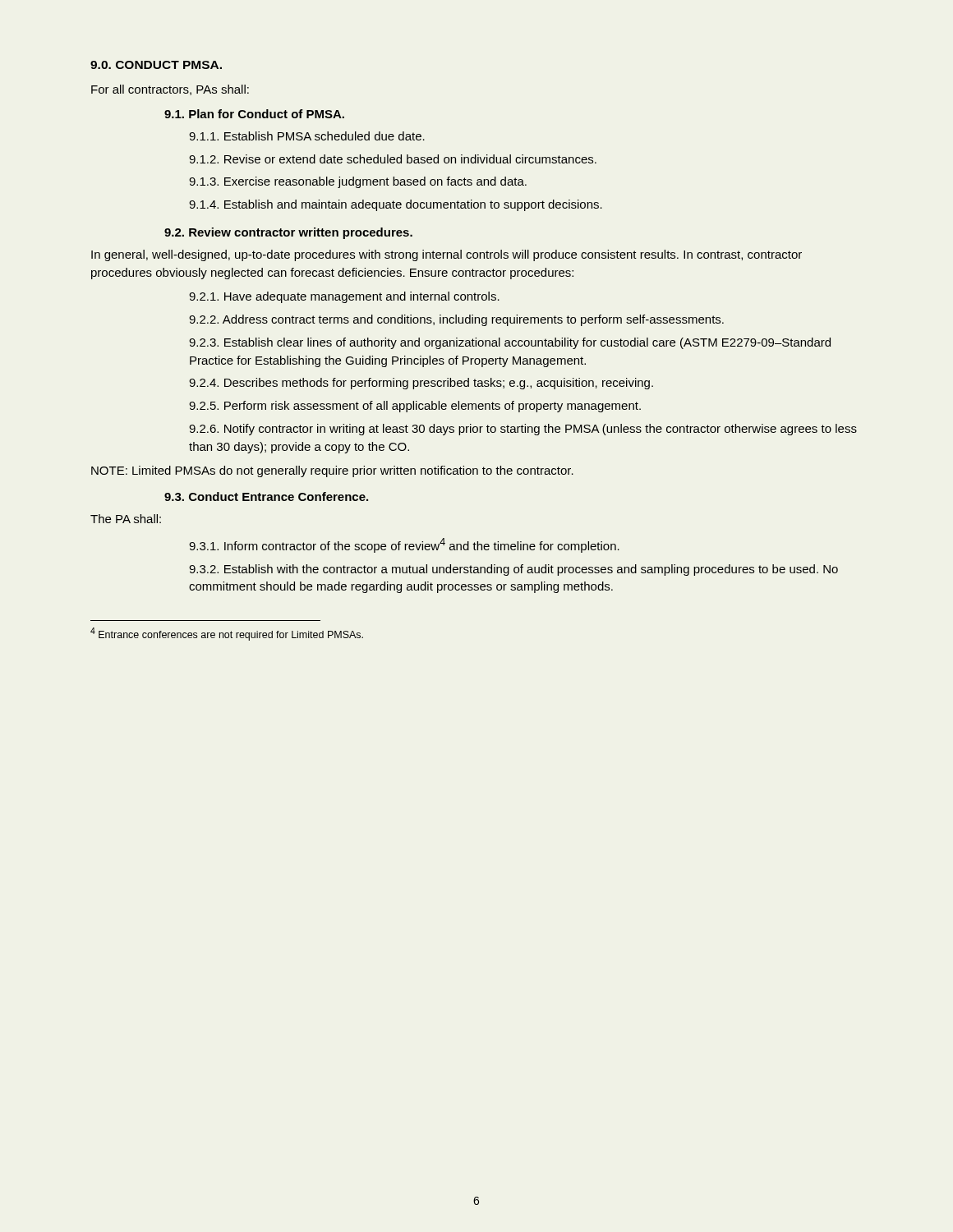Find "For all contractors, PAs shall:" on this page
The image size is (953, 1232).
click(170, 89)
